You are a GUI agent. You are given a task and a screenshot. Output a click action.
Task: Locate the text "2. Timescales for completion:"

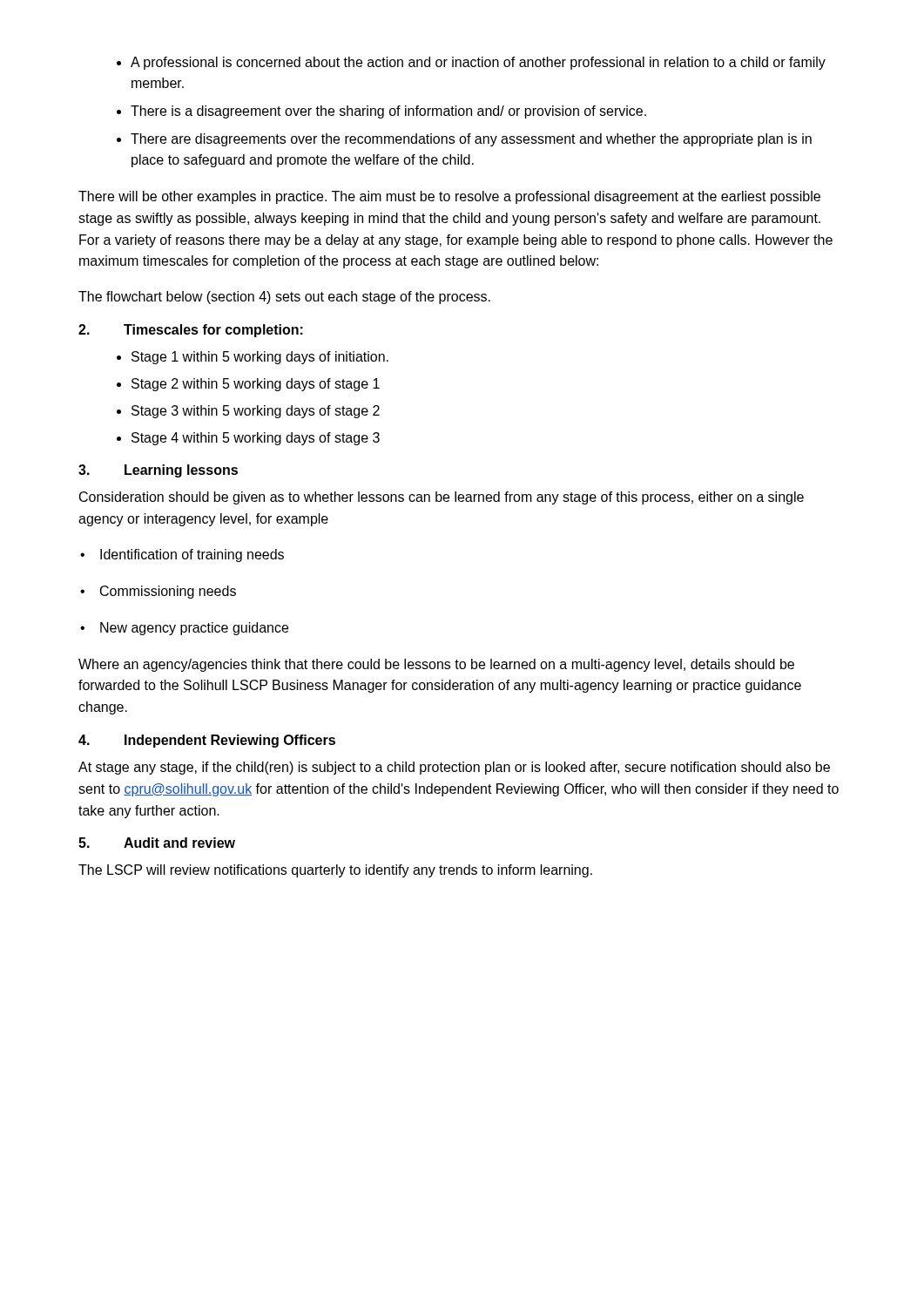coord(191,330)
